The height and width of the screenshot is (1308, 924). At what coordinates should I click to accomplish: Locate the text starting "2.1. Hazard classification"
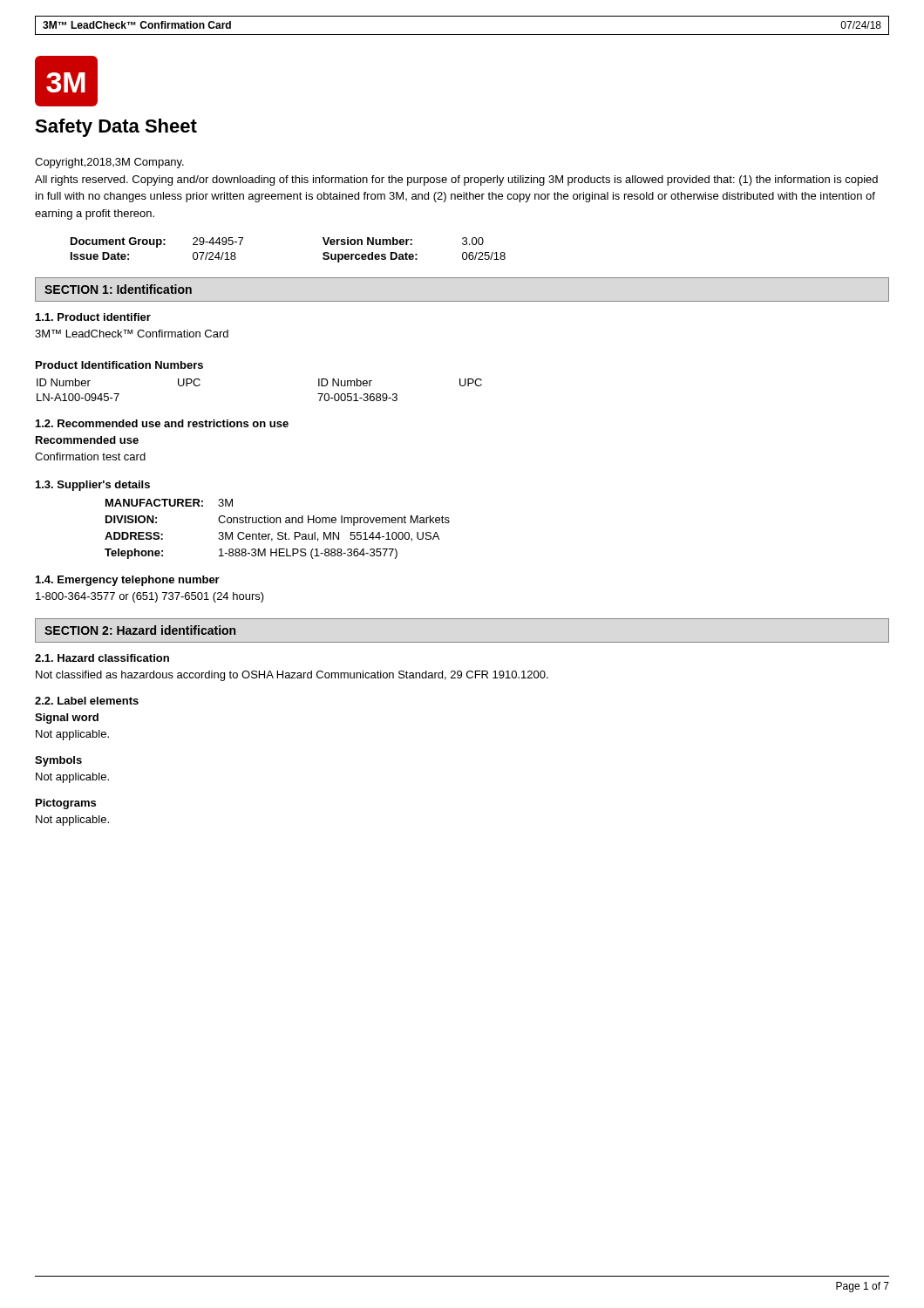102,658
